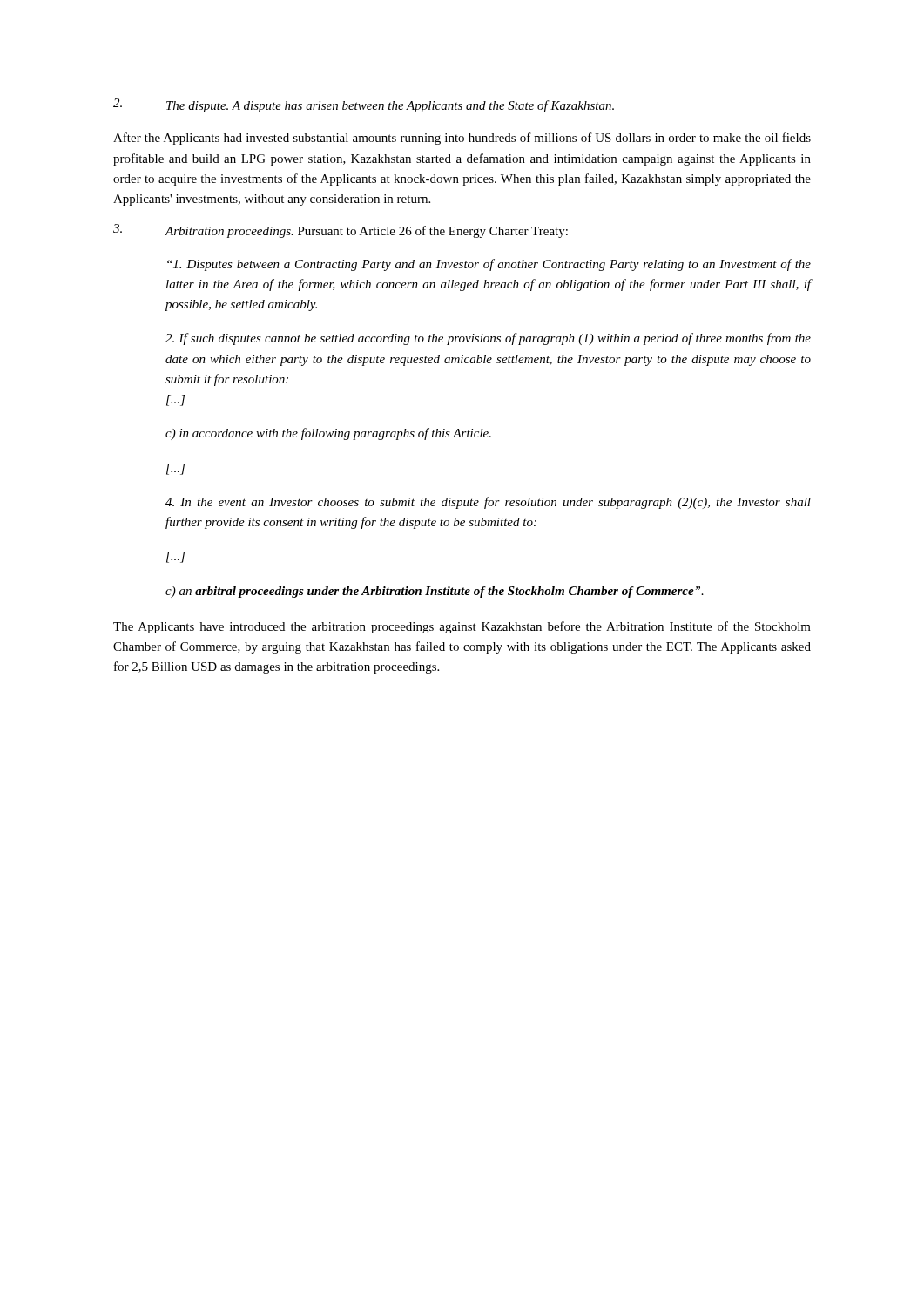Point to the block beginning "c) in accordance with the following paragraphs of"
924x1307 pixels.
pos(329,433)
